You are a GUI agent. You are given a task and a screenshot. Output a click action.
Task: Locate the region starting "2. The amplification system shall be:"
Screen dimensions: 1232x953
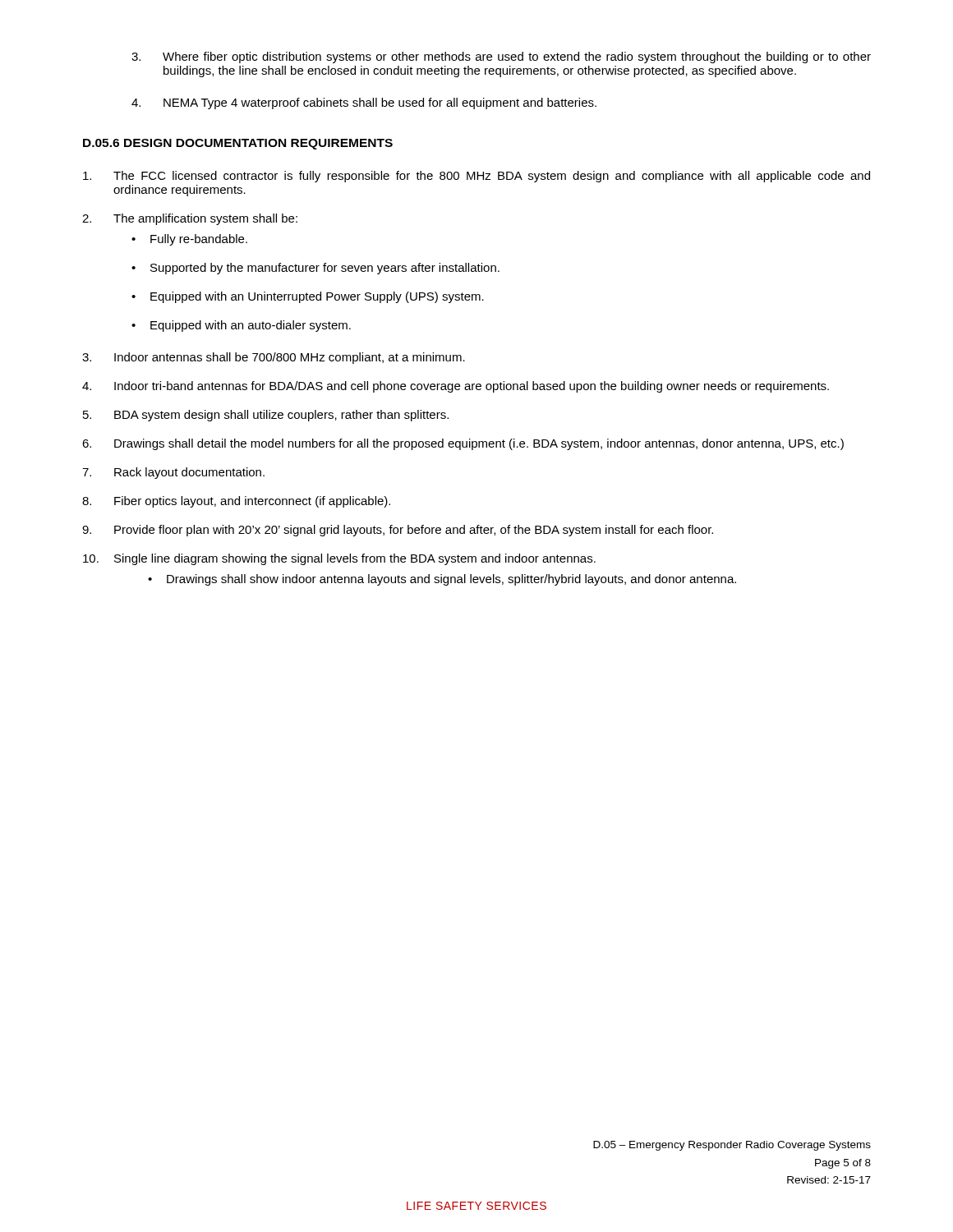(190, 219)
